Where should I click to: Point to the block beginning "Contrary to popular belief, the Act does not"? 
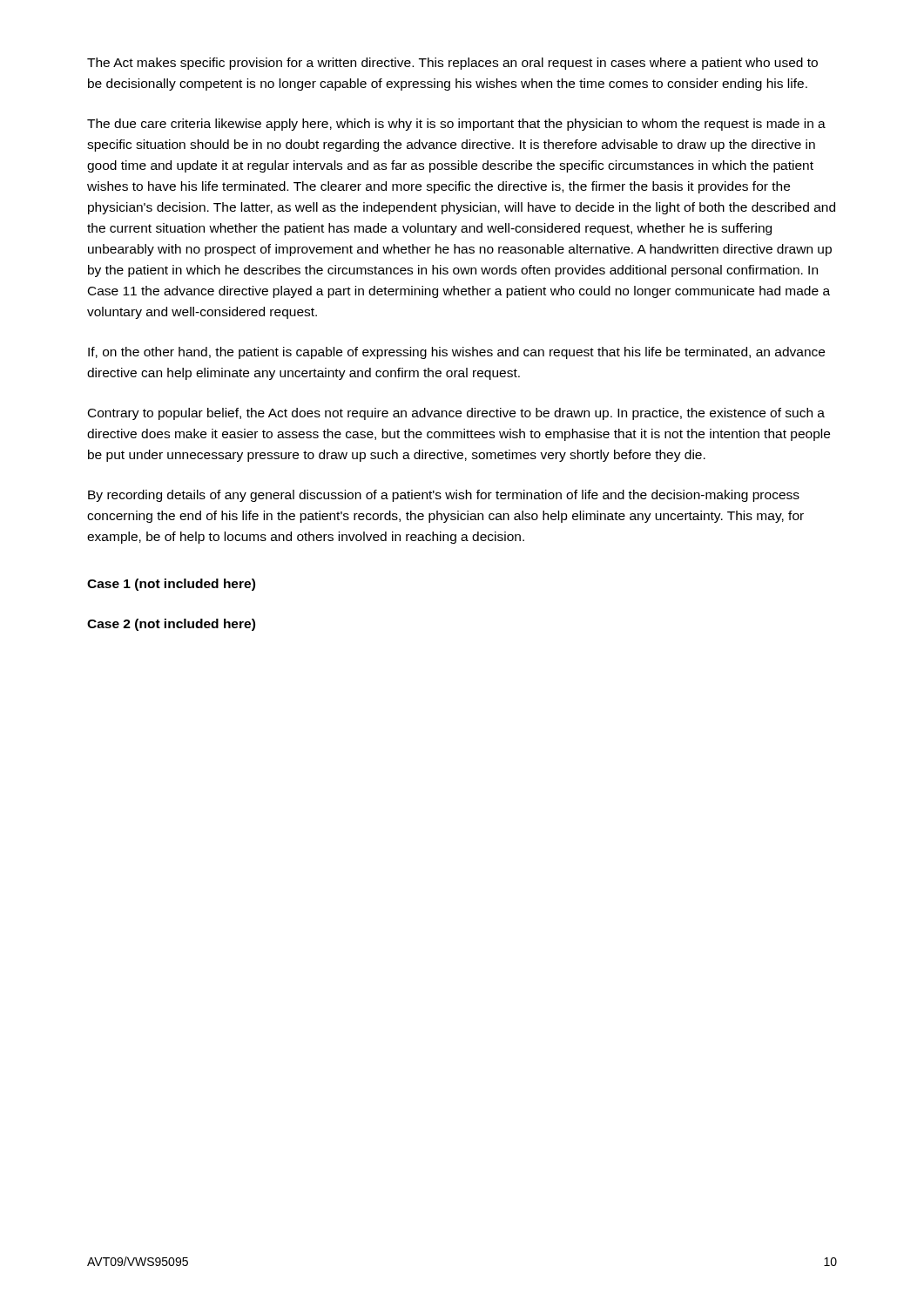click(x=459, y=434)
